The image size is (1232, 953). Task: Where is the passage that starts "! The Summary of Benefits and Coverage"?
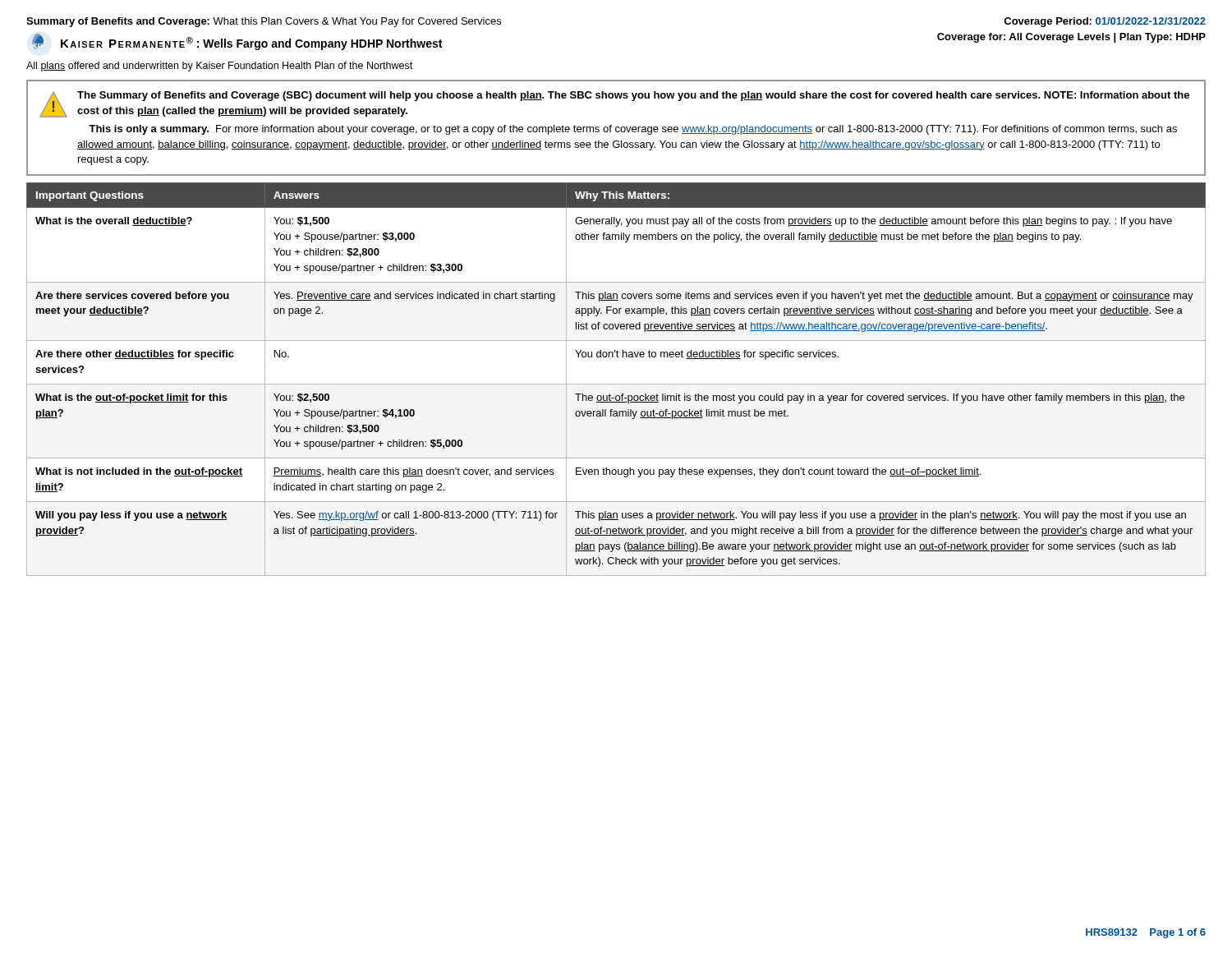[x=615, y=128]
